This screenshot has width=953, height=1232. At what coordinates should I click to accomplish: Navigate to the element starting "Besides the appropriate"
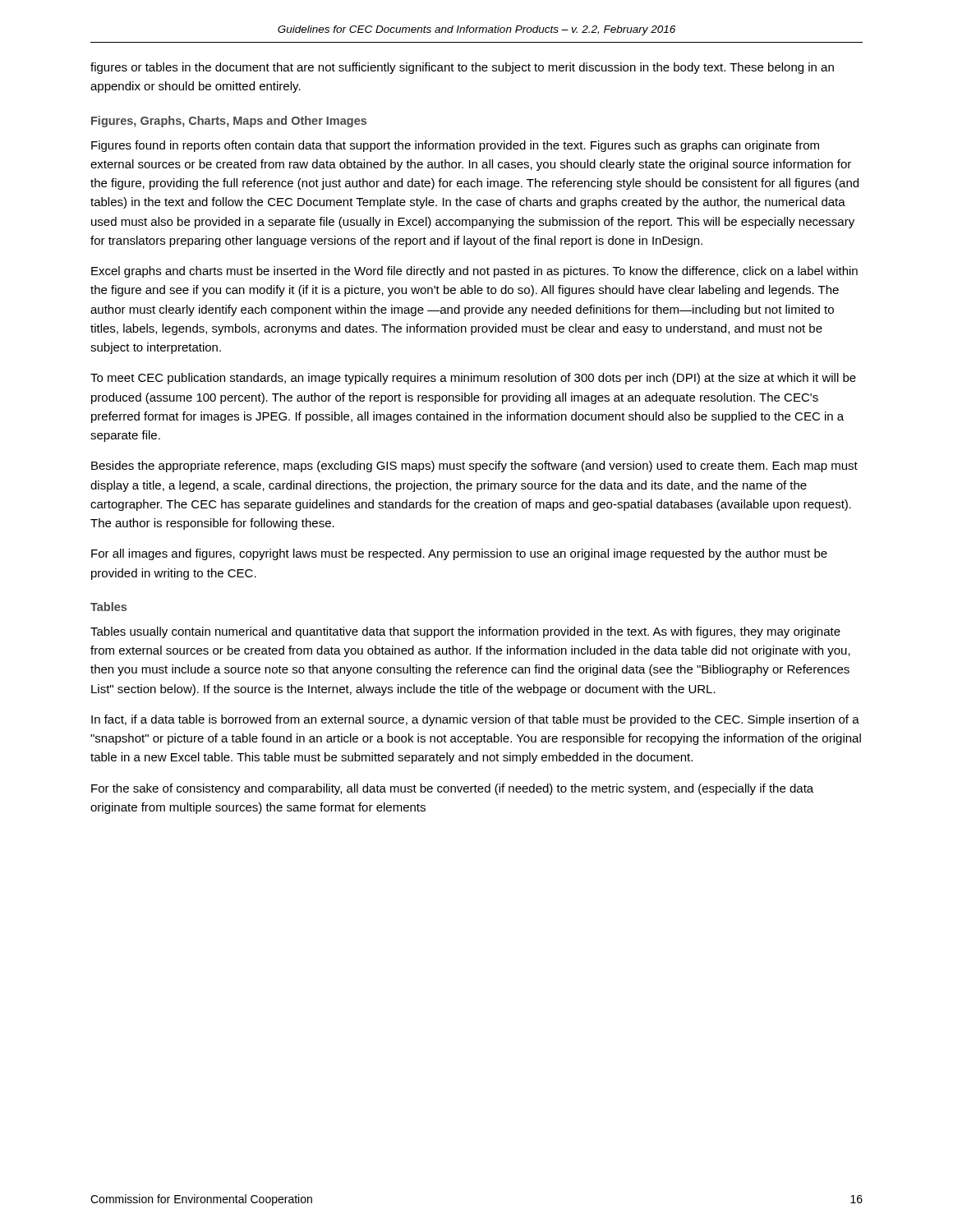(474, 494)
